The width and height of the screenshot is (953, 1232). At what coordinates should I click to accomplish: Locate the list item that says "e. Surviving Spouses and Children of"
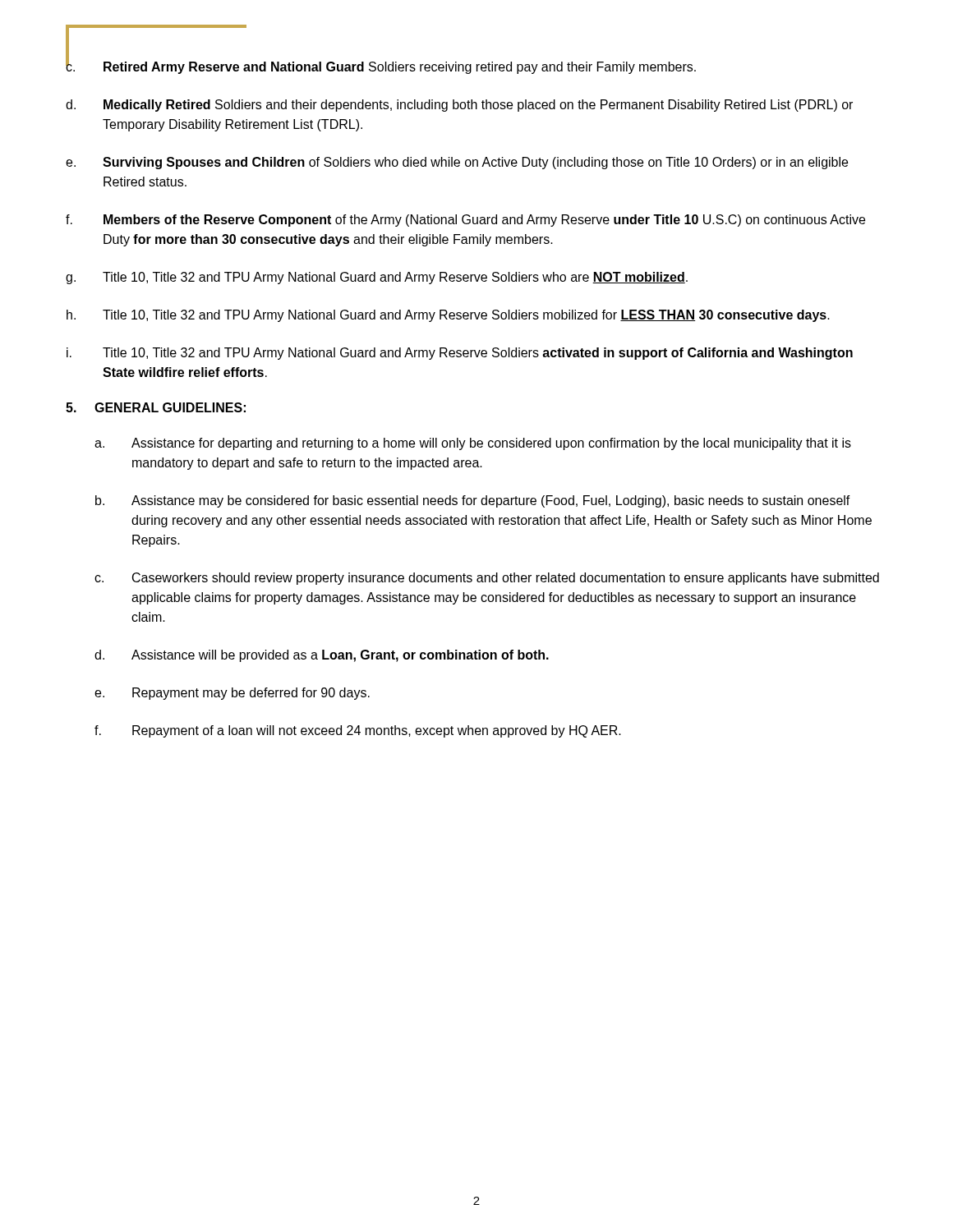coord(476,172)
